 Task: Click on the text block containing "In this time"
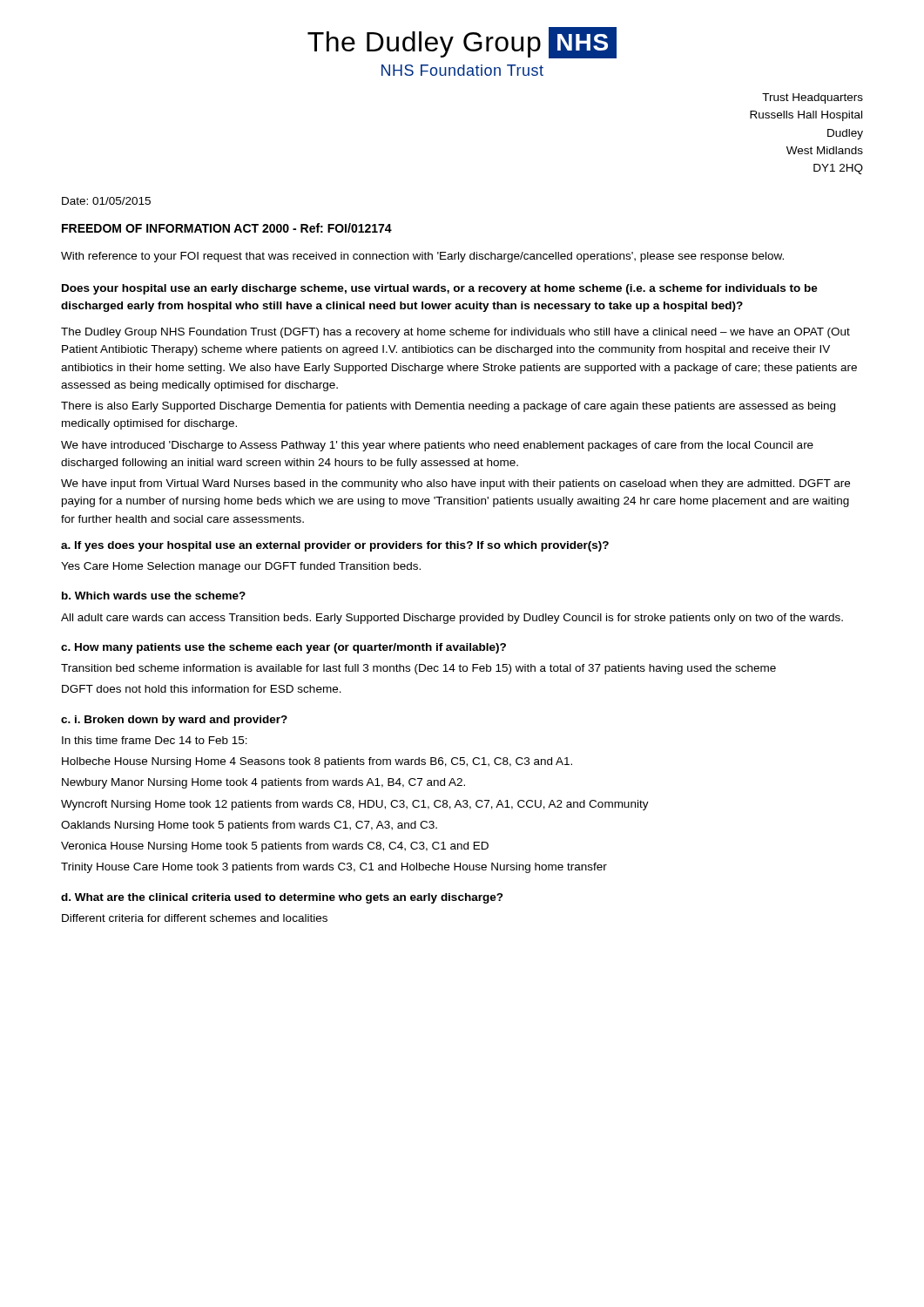click(154, 740)
